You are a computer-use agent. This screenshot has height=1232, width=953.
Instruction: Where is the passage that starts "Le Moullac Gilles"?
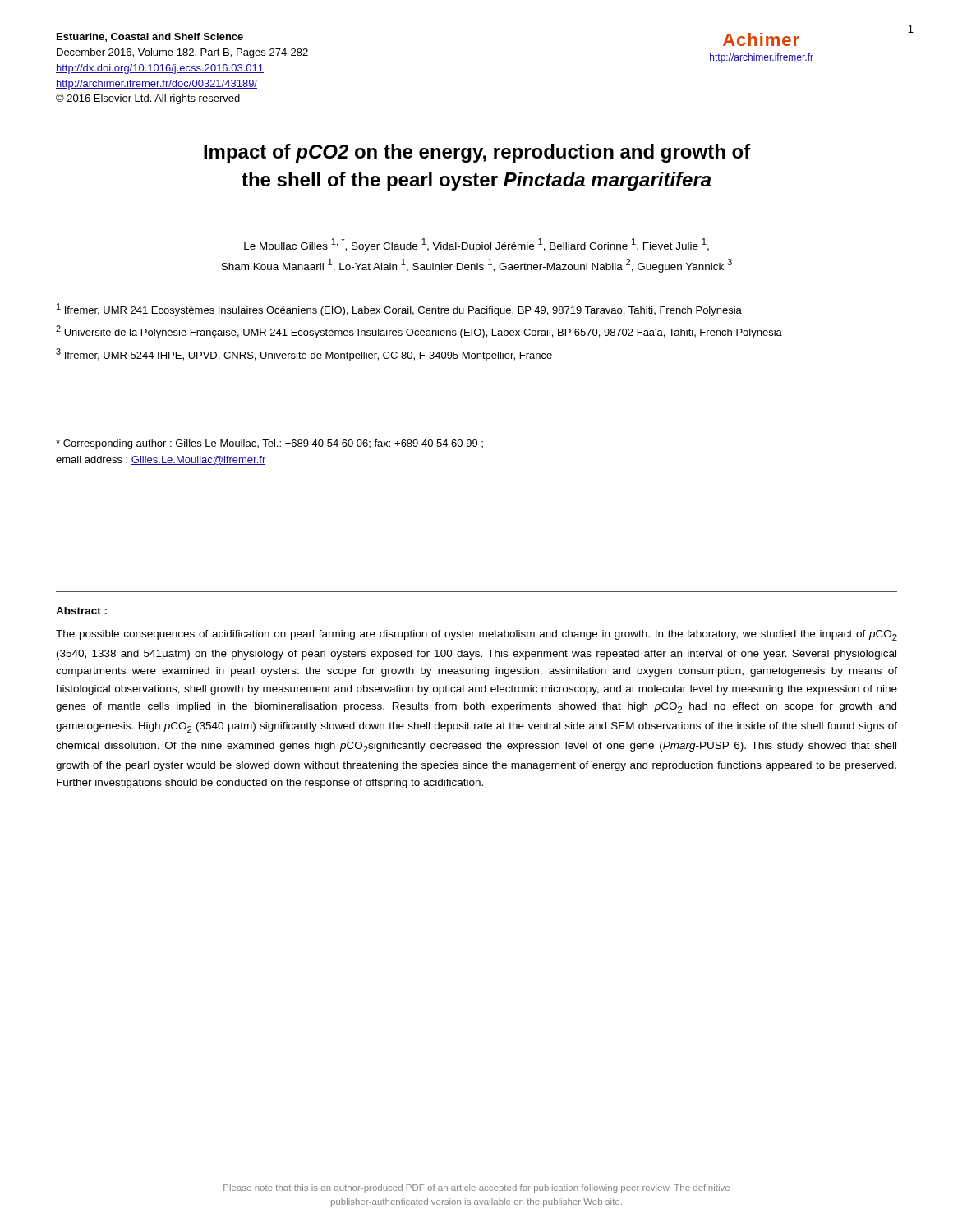click(x=476, y=254)
